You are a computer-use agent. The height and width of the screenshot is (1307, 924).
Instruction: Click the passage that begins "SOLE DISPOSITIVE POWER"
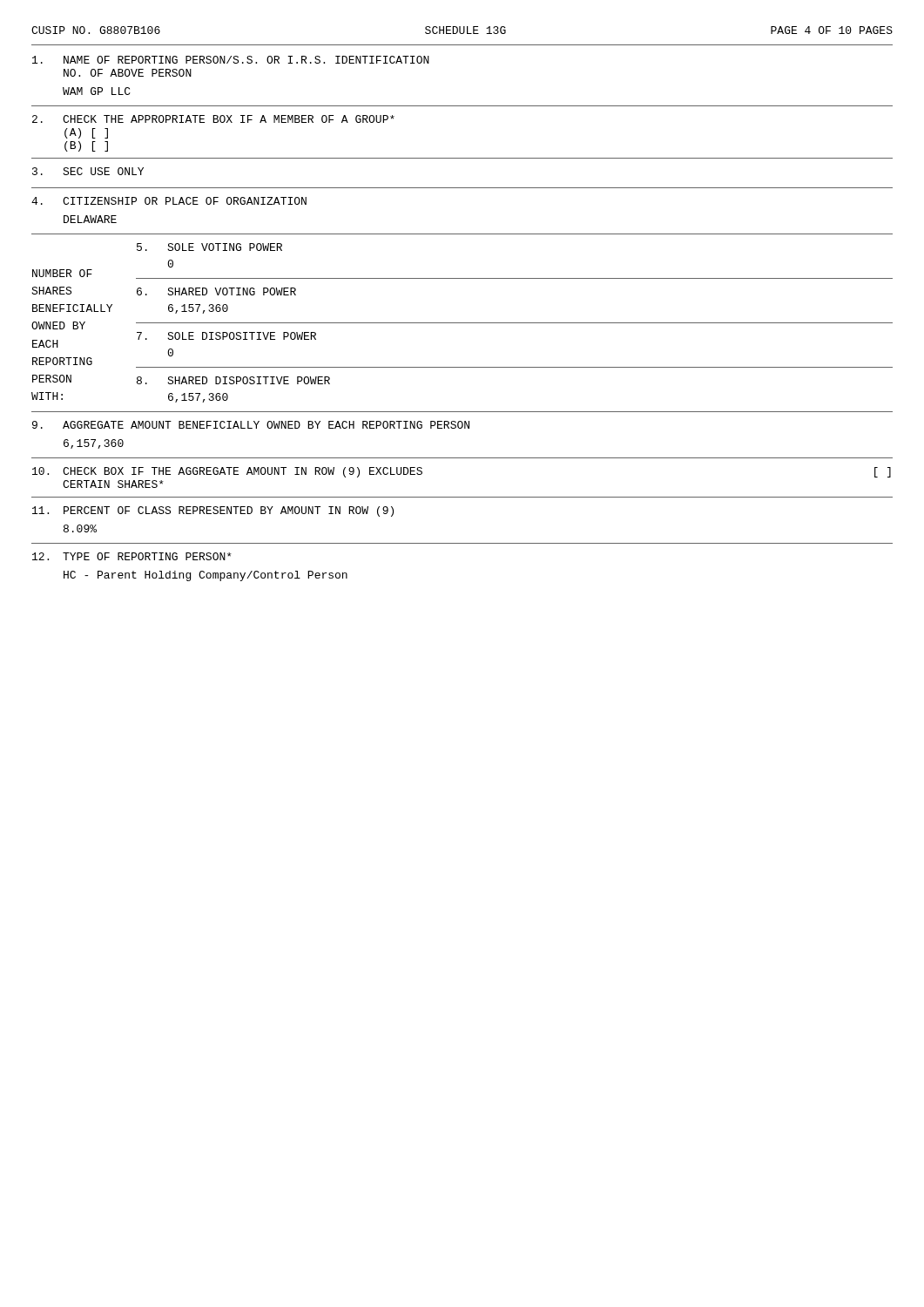pos(226,336)
